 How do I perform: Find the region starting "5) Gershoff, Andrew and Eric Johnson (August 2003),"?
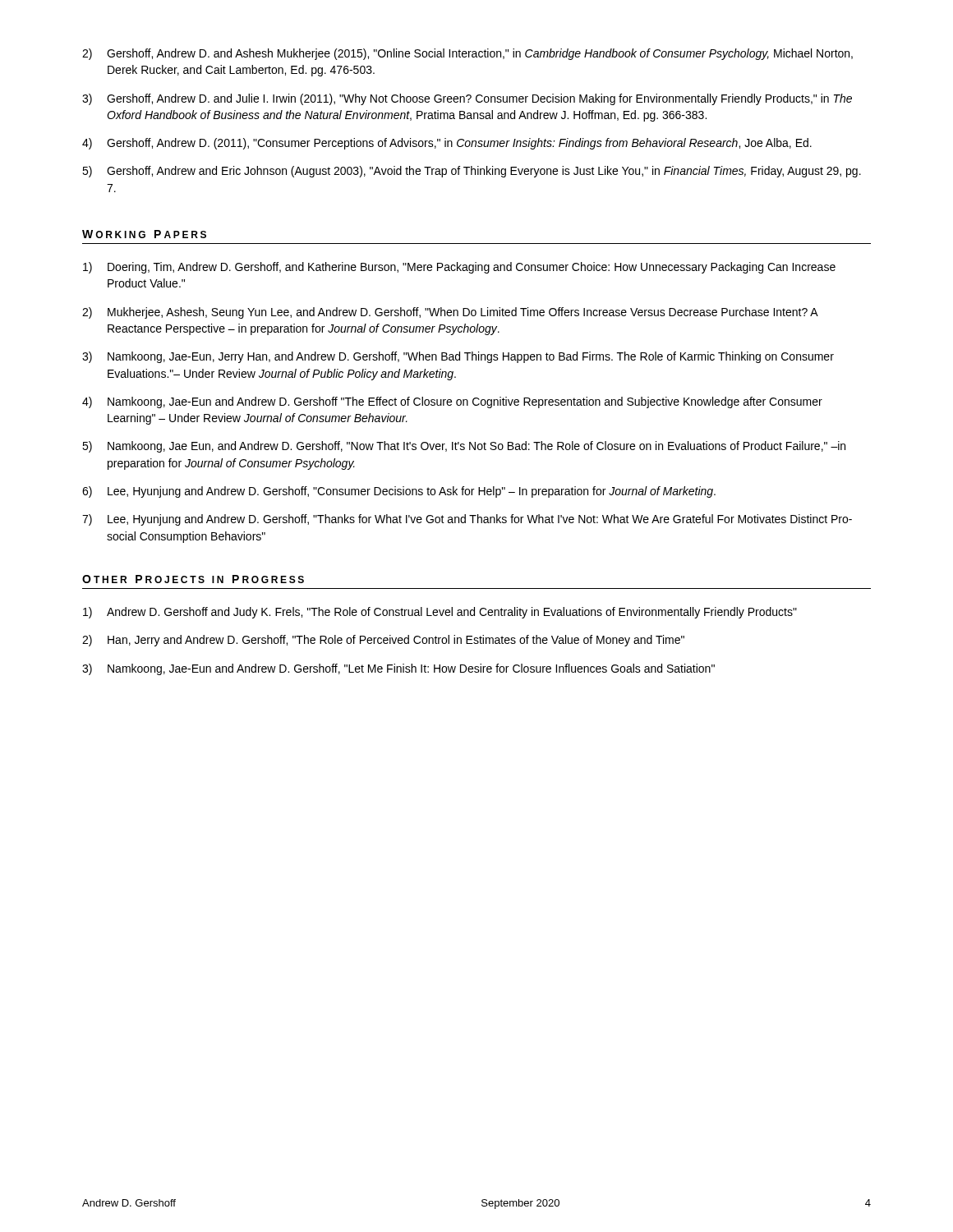[x=476, y=180]
